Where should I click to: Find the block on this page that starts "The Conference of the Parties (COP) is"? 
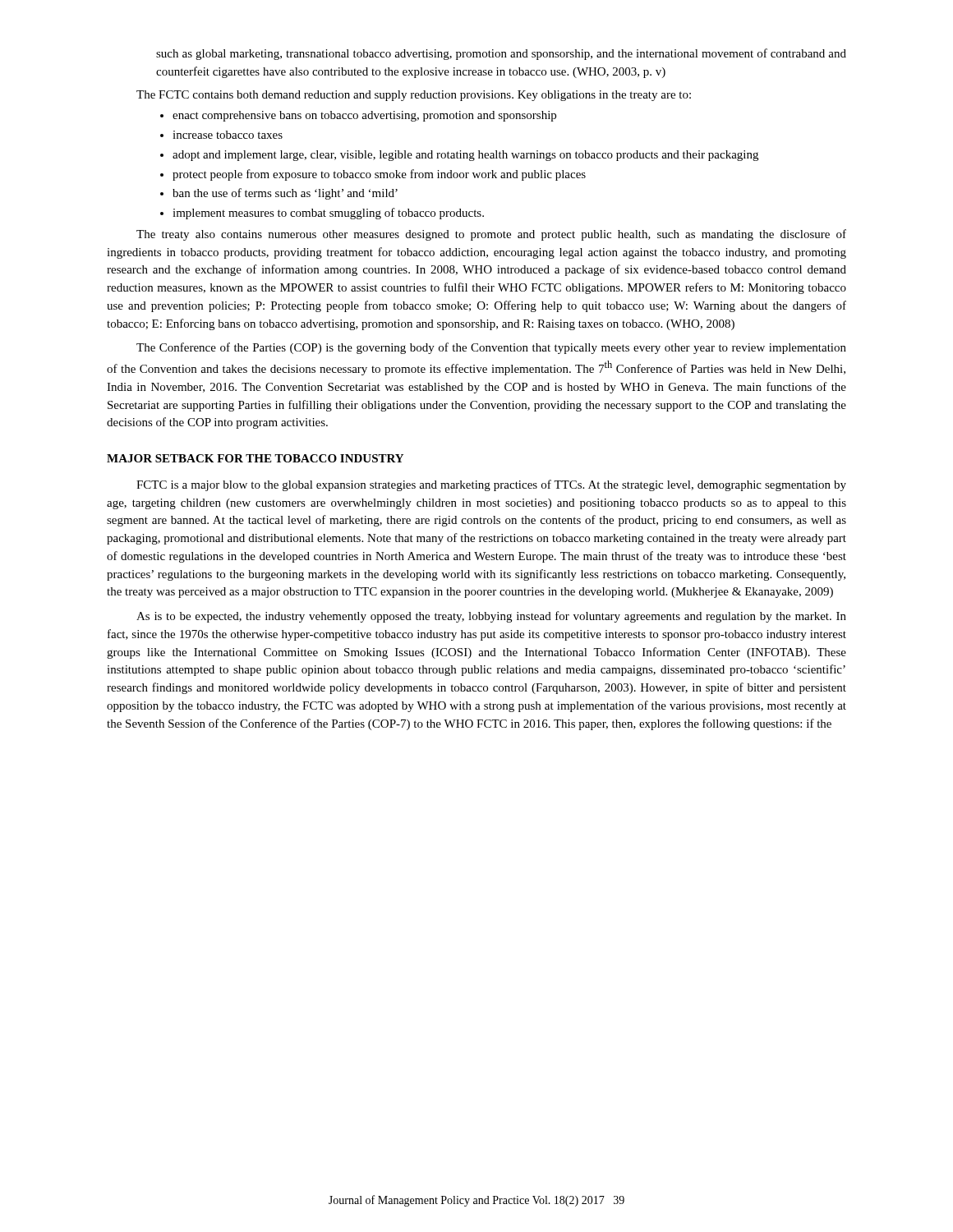coord(476,385)
